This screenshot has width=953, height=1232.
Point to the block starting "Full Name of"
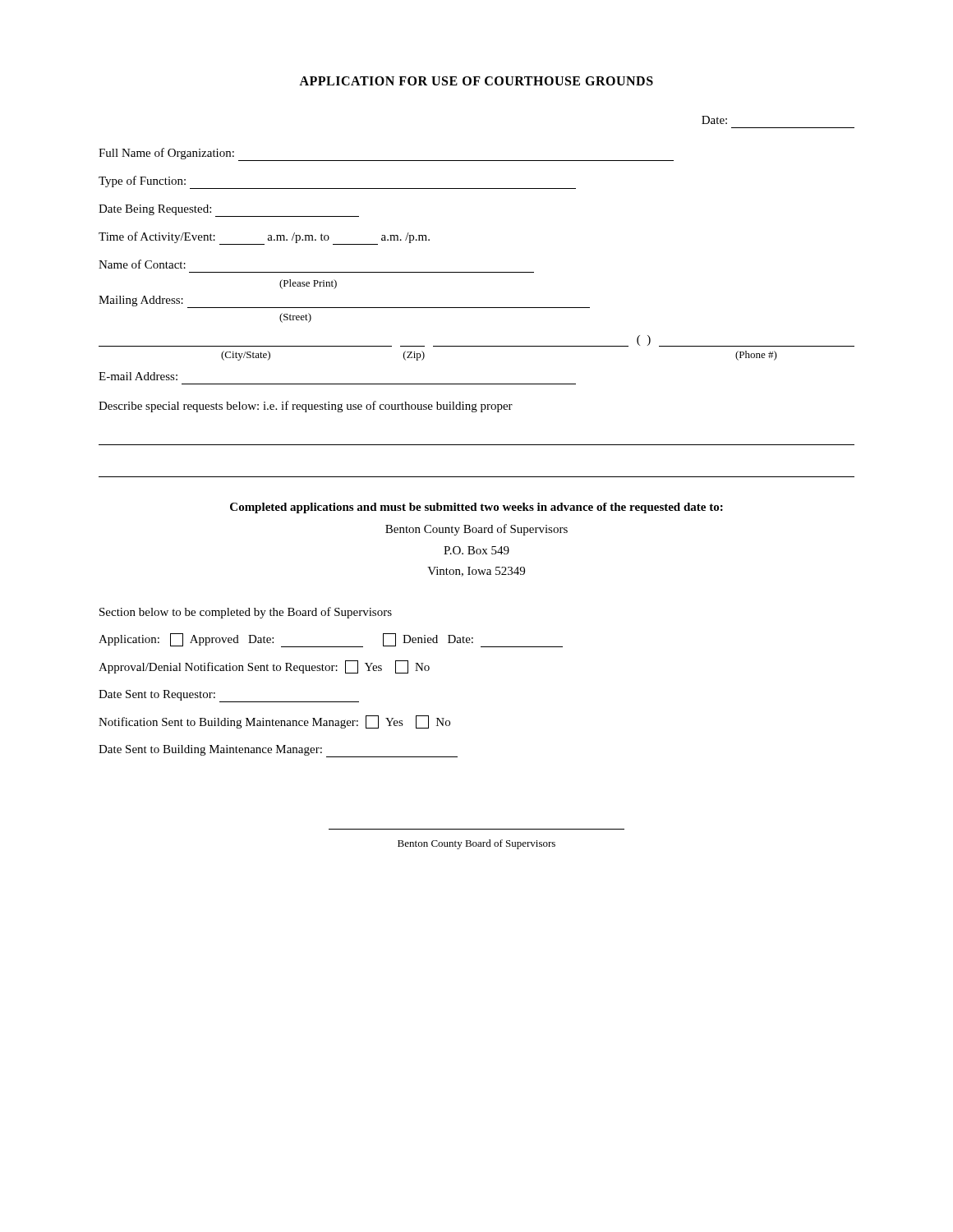click(386, 154)
